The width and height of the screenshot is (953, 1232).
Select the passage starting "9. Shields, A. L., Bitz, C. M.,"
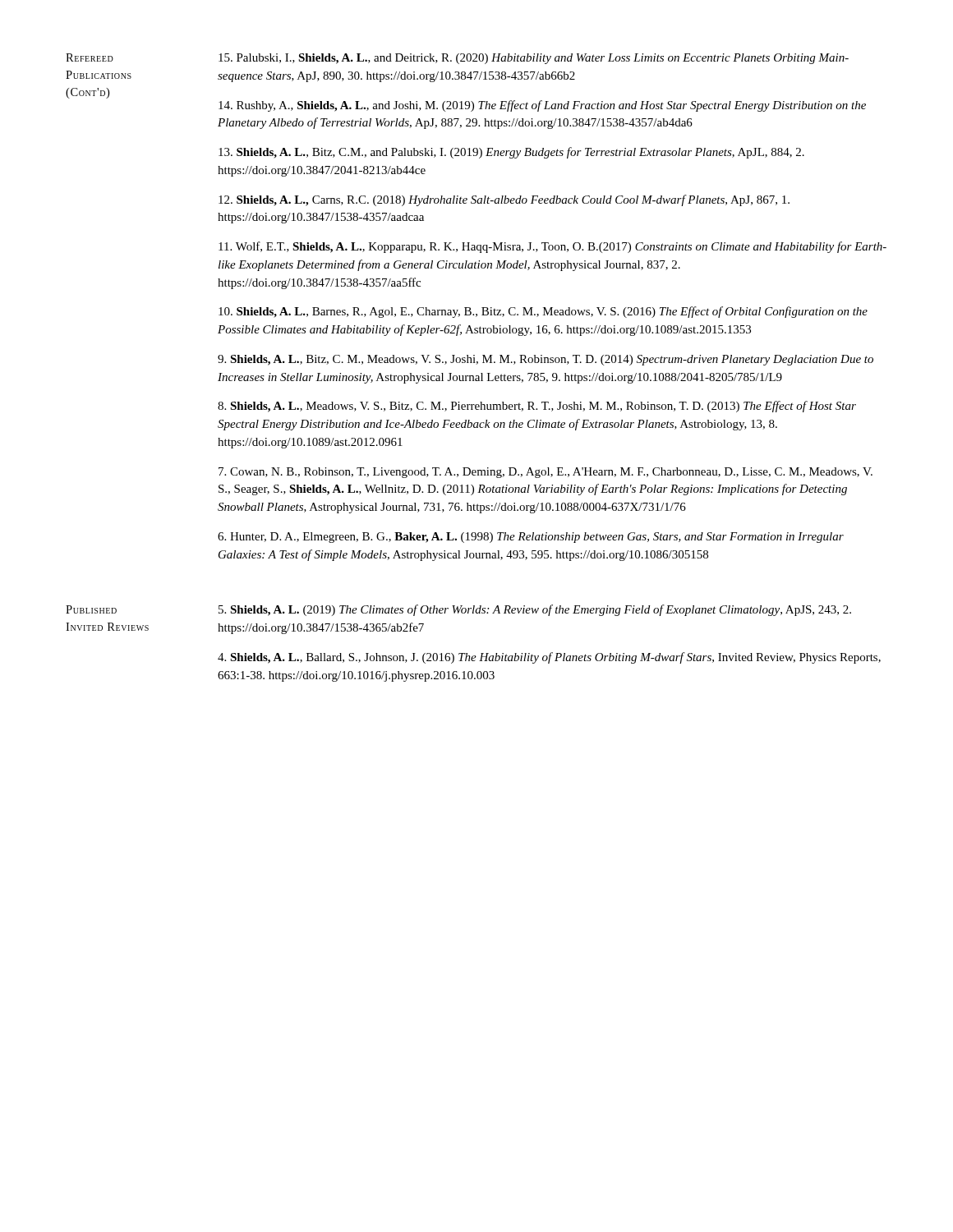(546, 368)
